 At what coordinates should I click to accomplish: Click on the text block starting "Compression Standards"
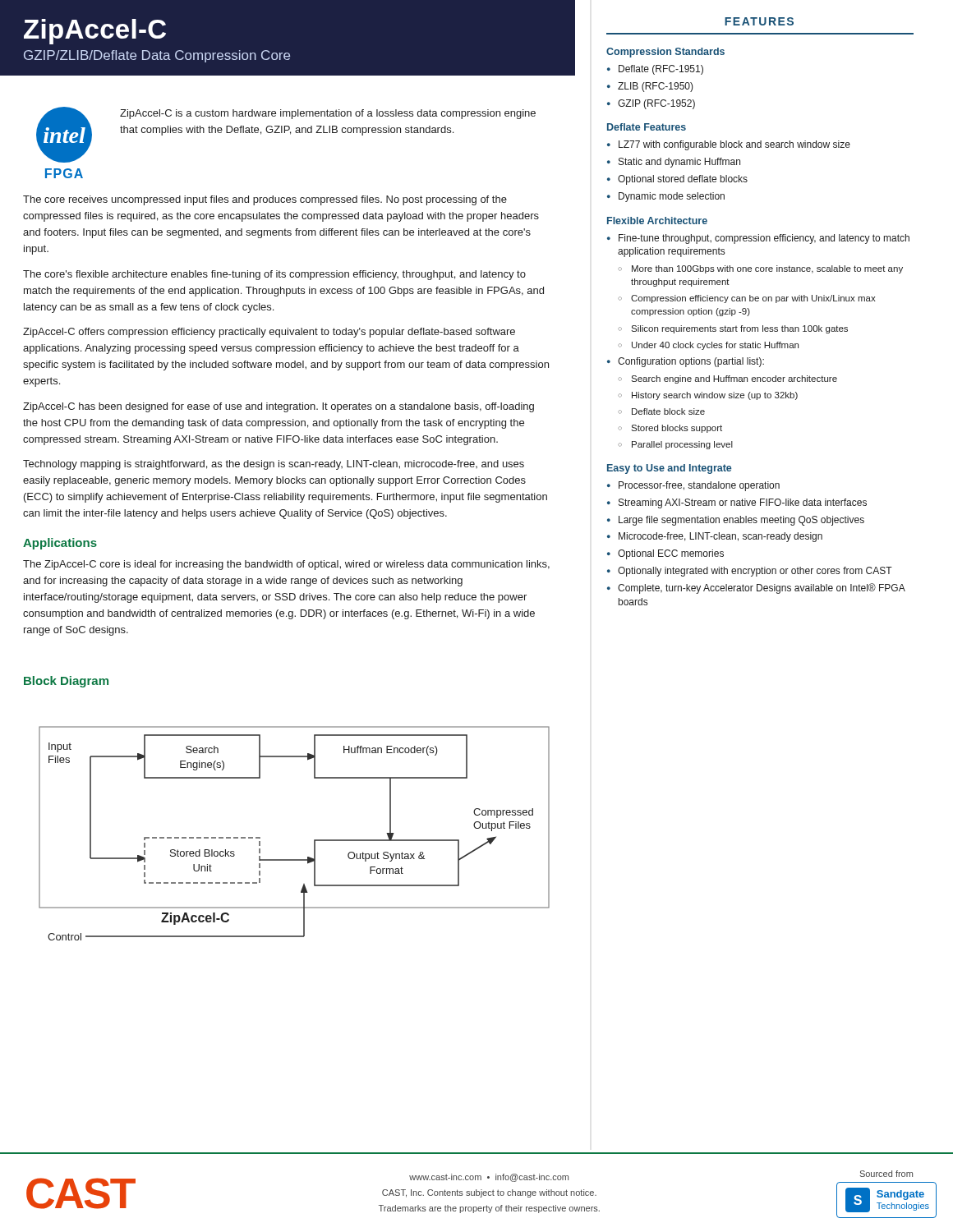[x=666, y=52]
